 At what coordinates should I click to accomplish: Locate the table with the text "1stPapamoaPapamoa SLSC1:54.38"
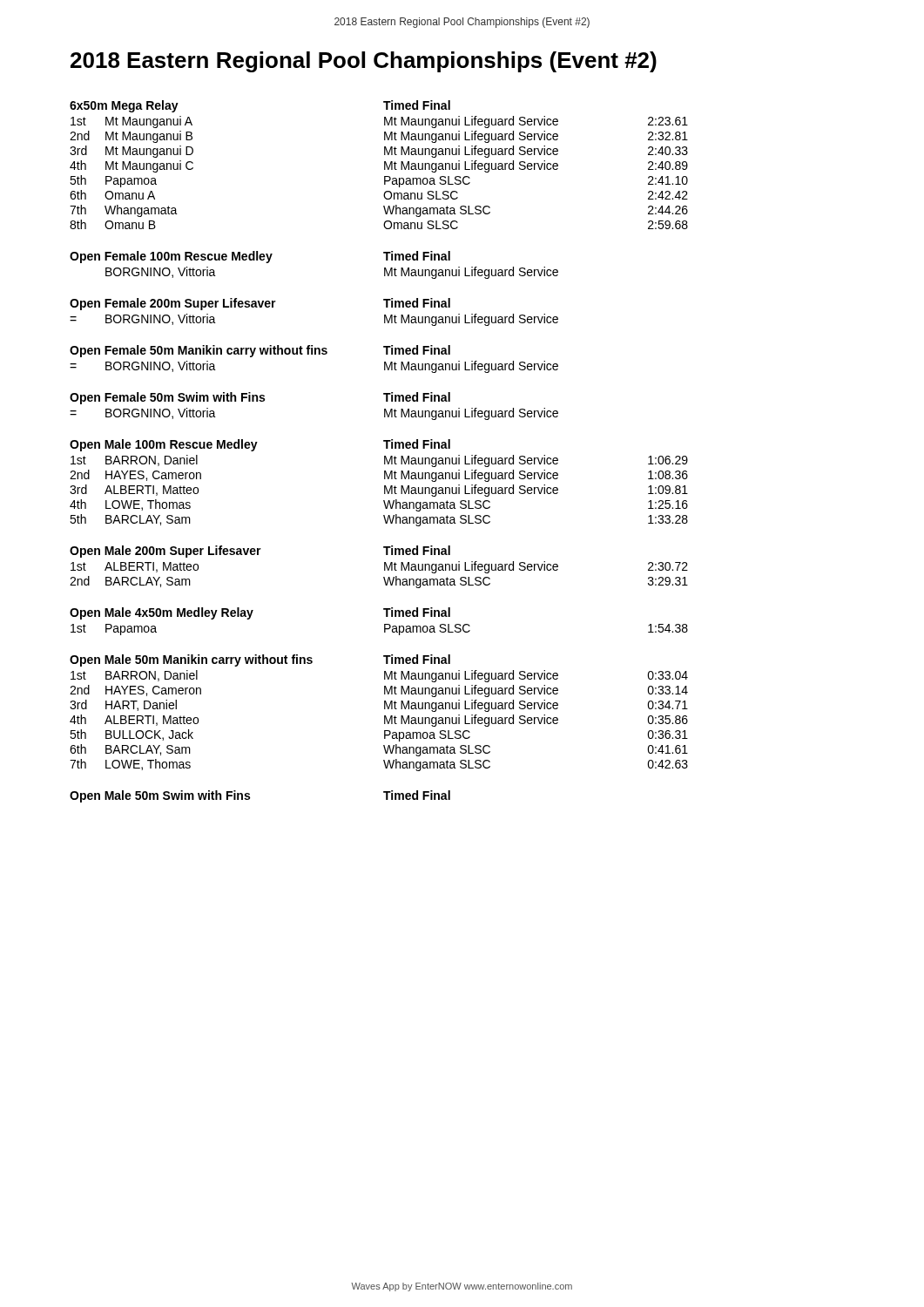[x=462, y=628]
